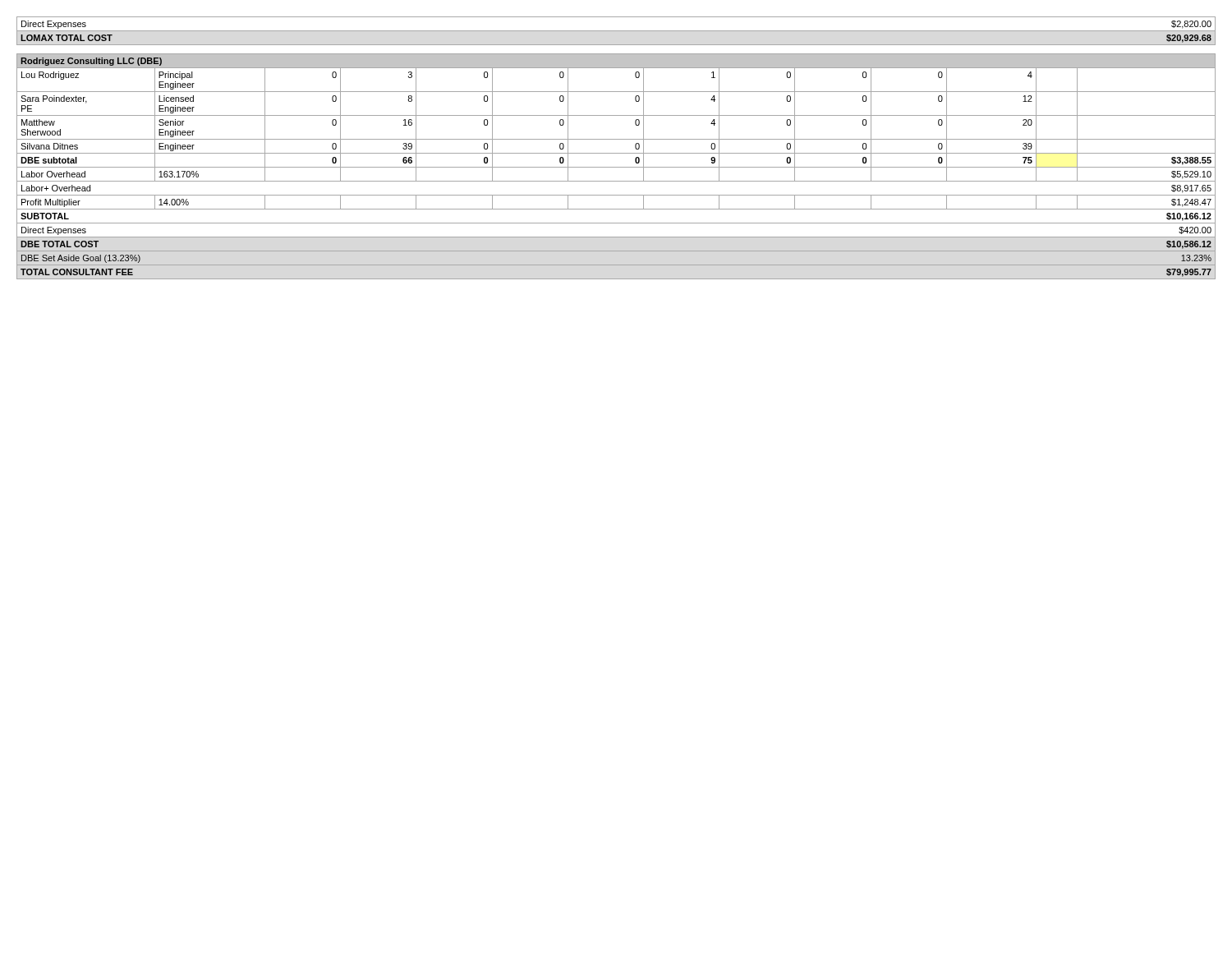Click on the table containing "Rodriguez Consulting LLC (DBE)"

616,148
